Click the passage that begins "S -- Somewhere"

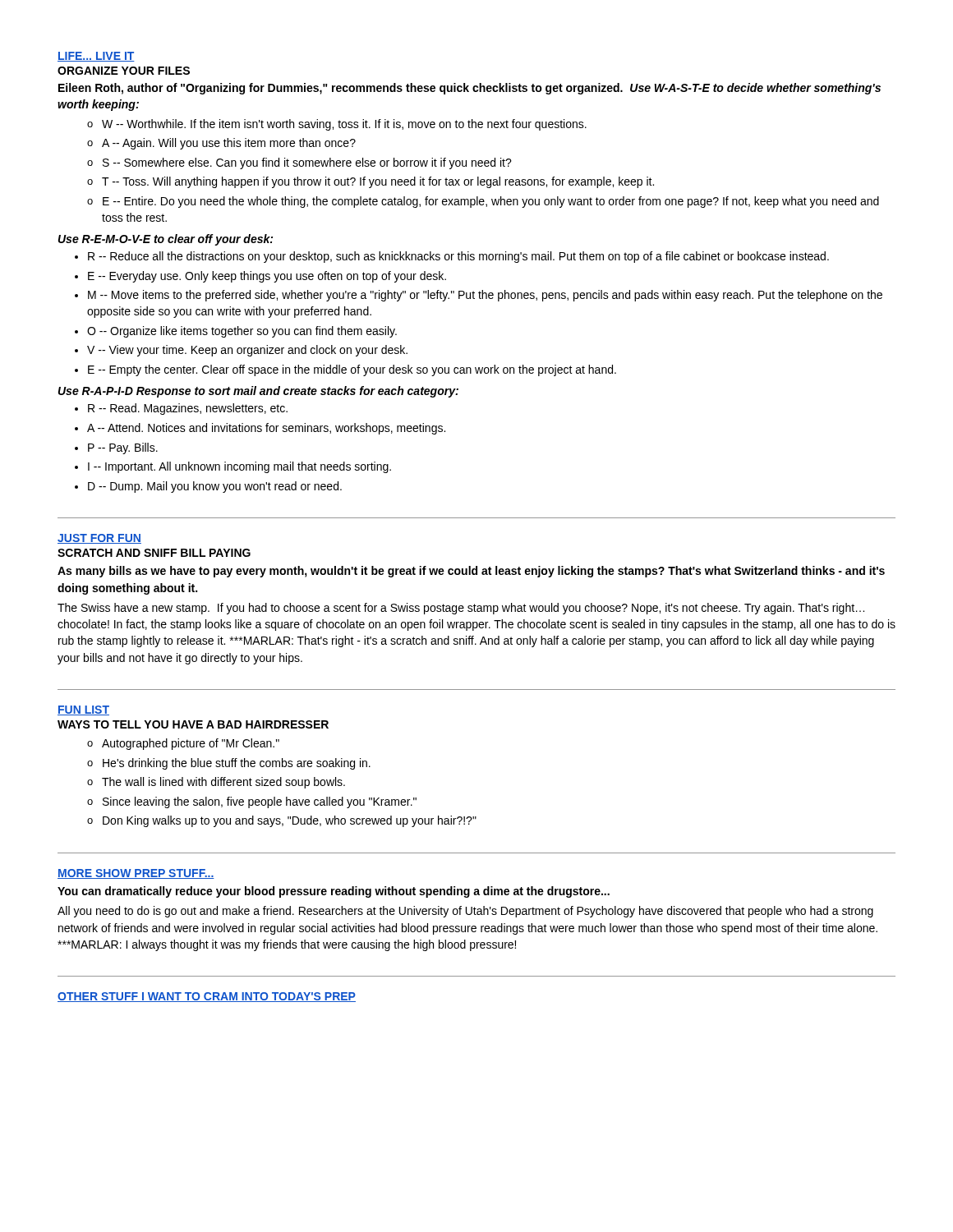pyautogui.click(x=307, y=162)
